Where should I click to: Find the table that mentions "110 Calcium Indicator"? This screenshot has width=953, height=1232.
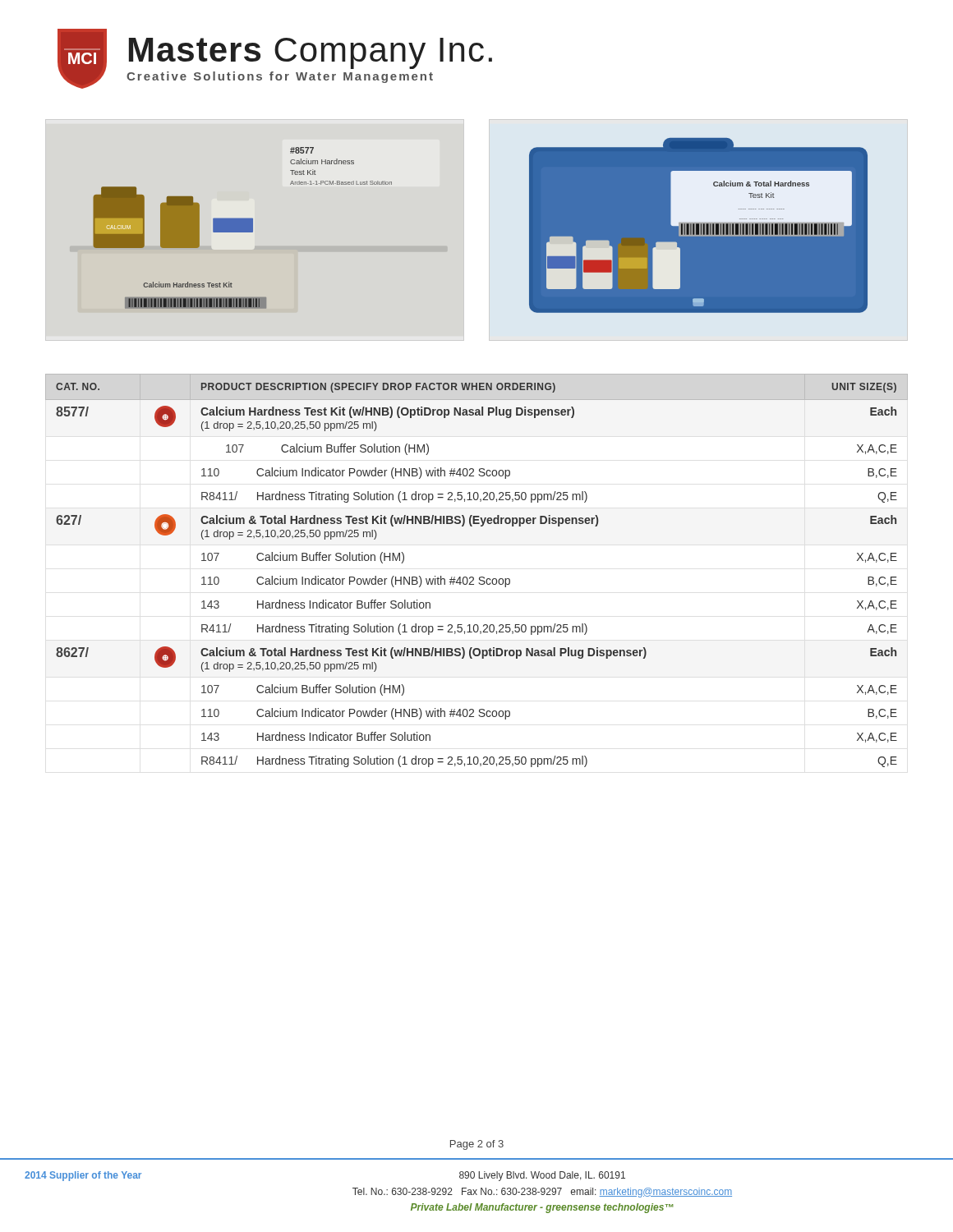476,573
